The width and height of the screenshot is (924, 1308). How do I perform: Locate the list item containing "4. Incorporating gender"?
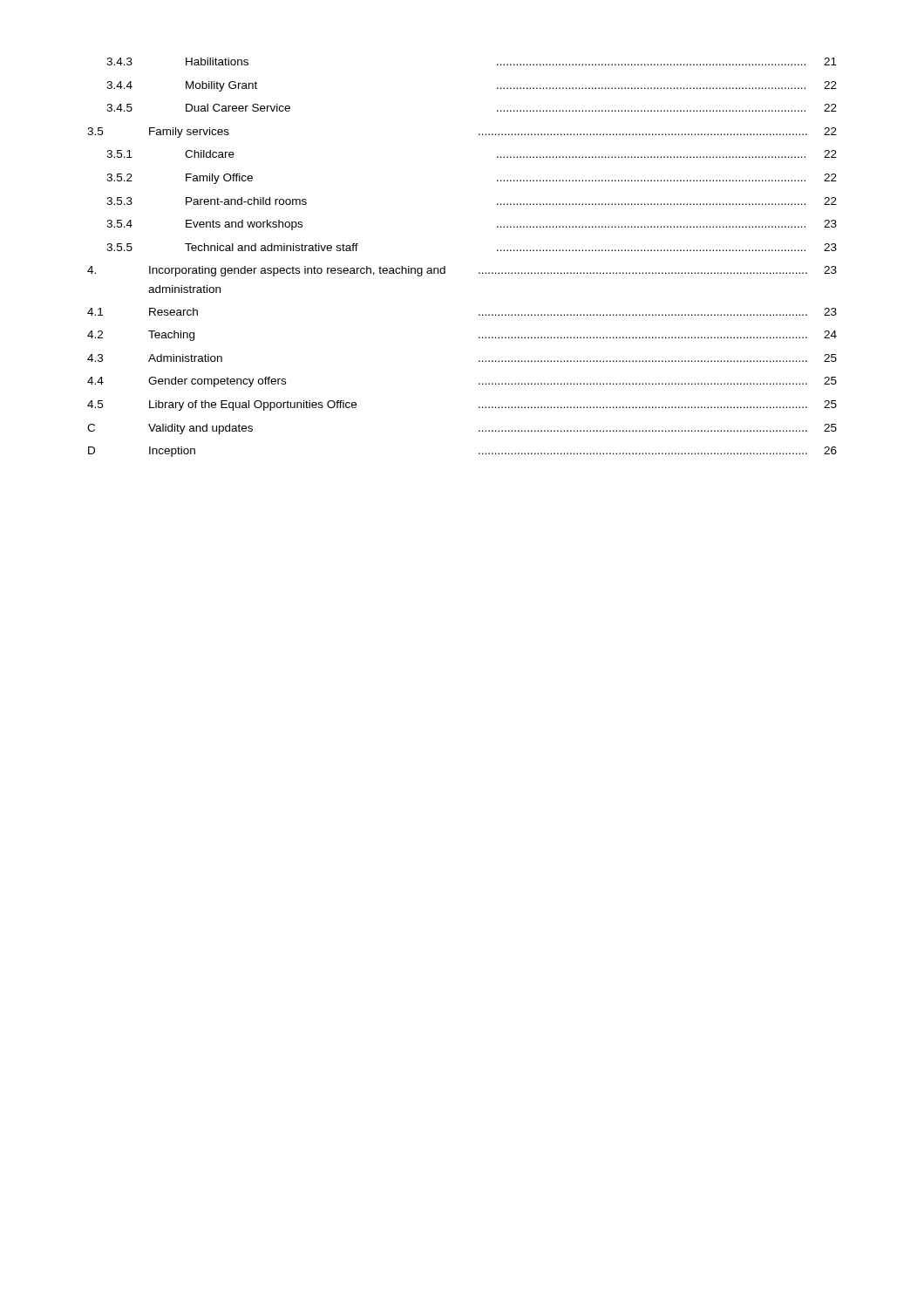pyautogui.click(x=90, y=272)
